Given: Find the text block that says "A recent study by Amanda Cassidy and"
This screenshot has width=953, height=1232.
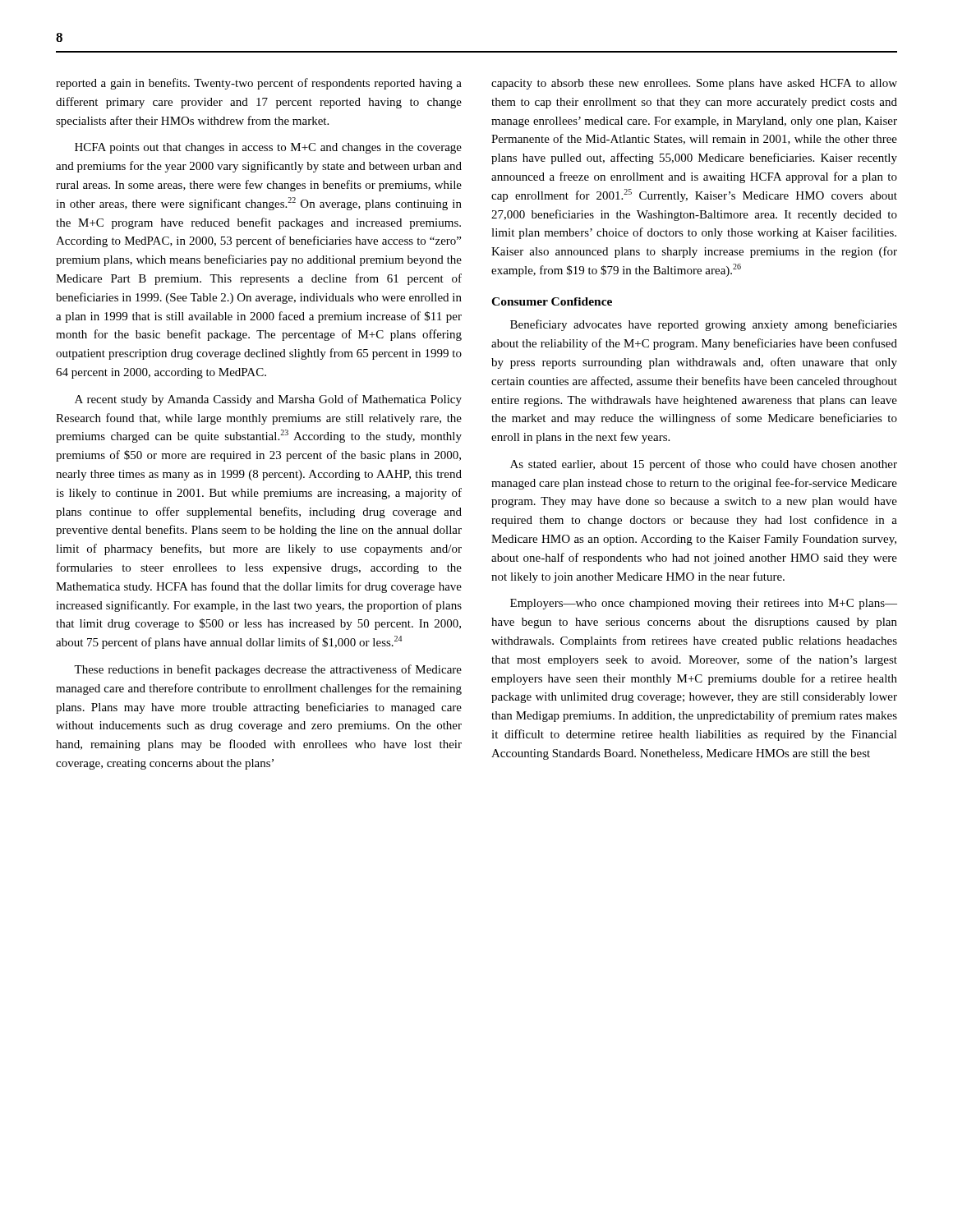Looking at the screenshot, I should coord(259,521).
